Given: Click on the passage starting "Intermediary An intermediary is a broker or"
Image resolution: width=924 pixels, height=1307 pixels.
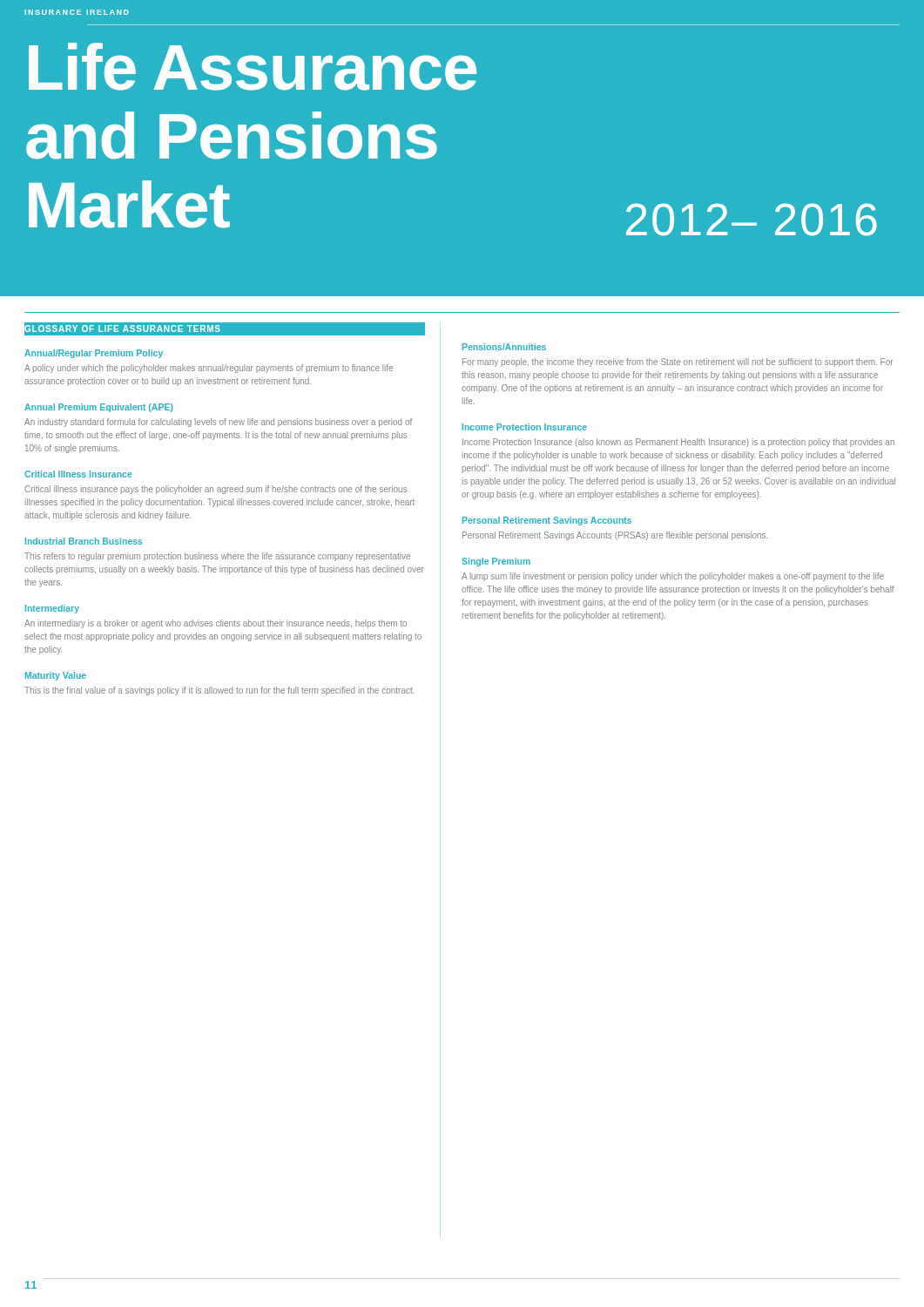Looking at the screenshot, I should click(225, 630).
